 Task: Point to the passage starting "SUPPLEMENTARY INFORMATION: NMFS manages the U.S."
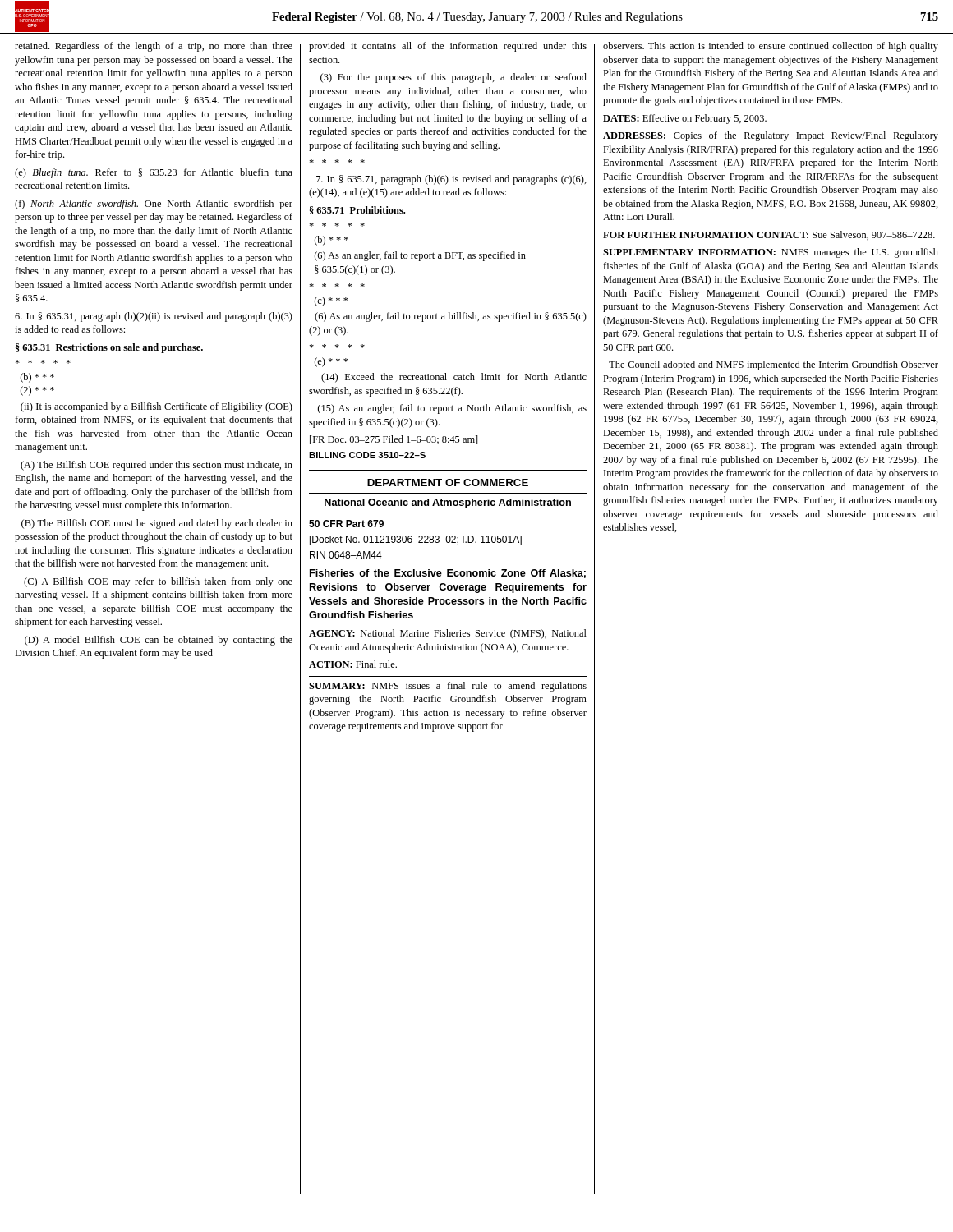pyautogui.click(x=771, y=300)
